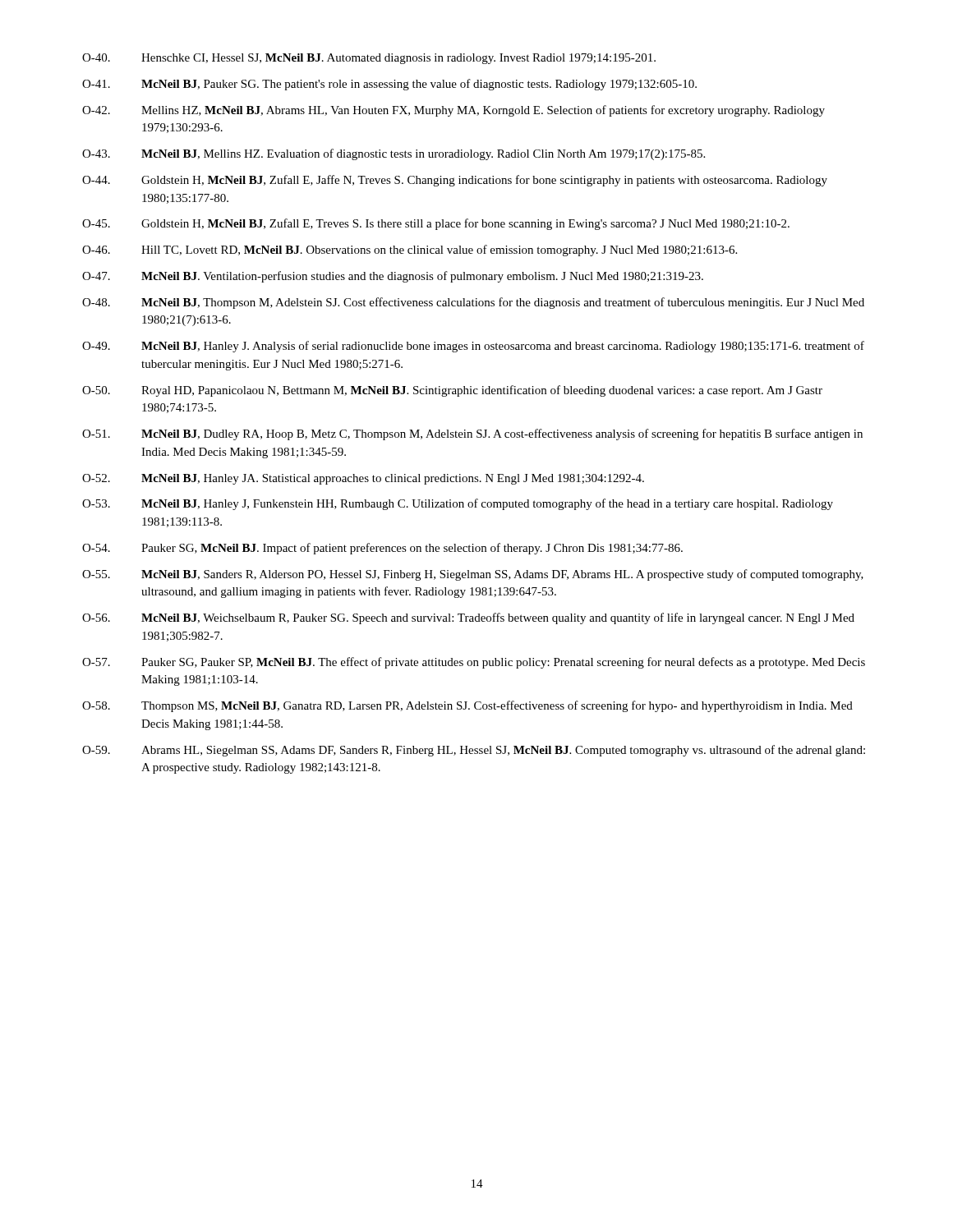This screenshot has width=953, height=1232.
Task: Click on the block starting "O-58. Thompson MS, McNeil"
Action: point(476,715)
